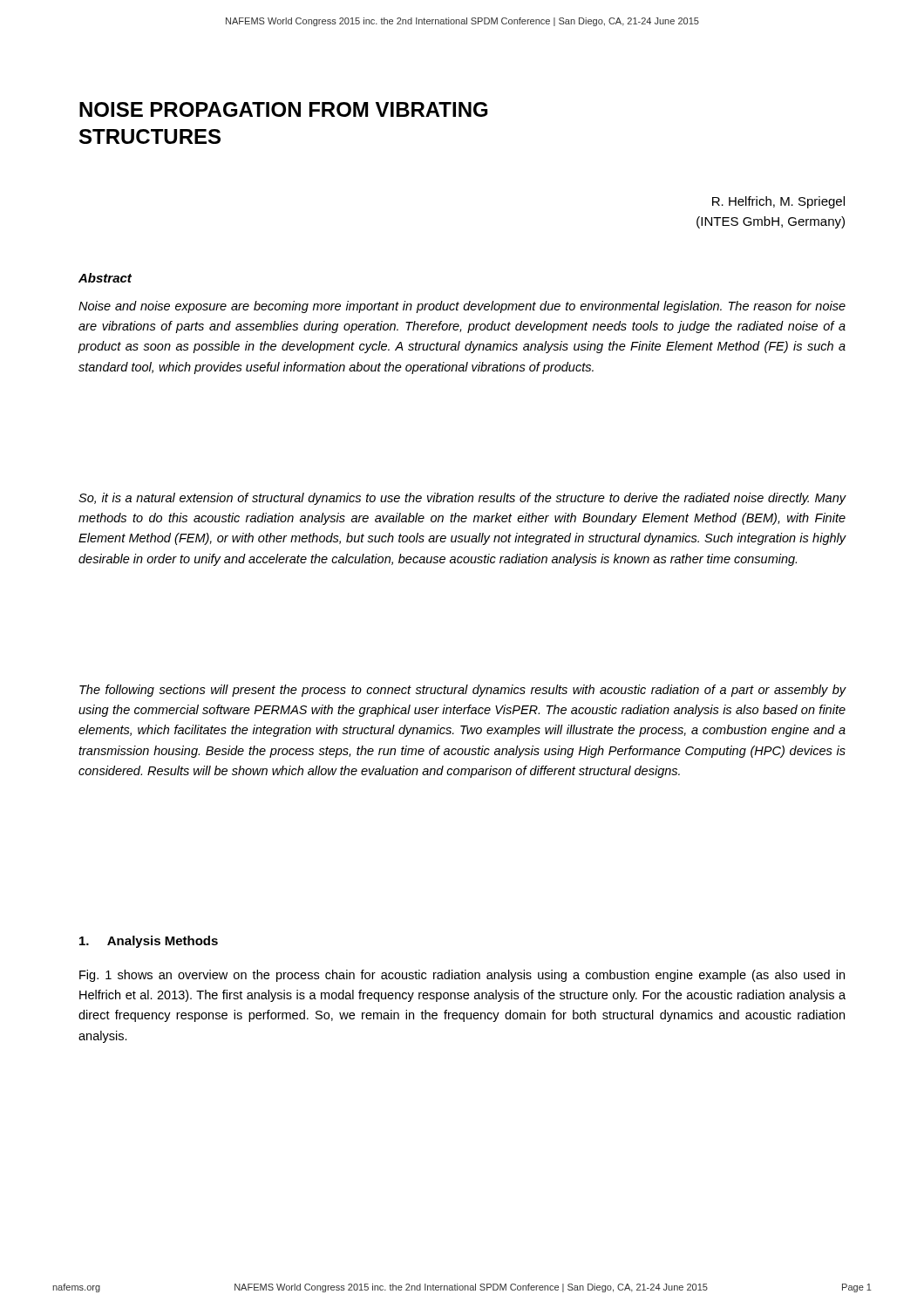Click the title that begins "NOISE PROPAGATION FROM"
This screenshot has width=924, height=1308.
[284, 123]
